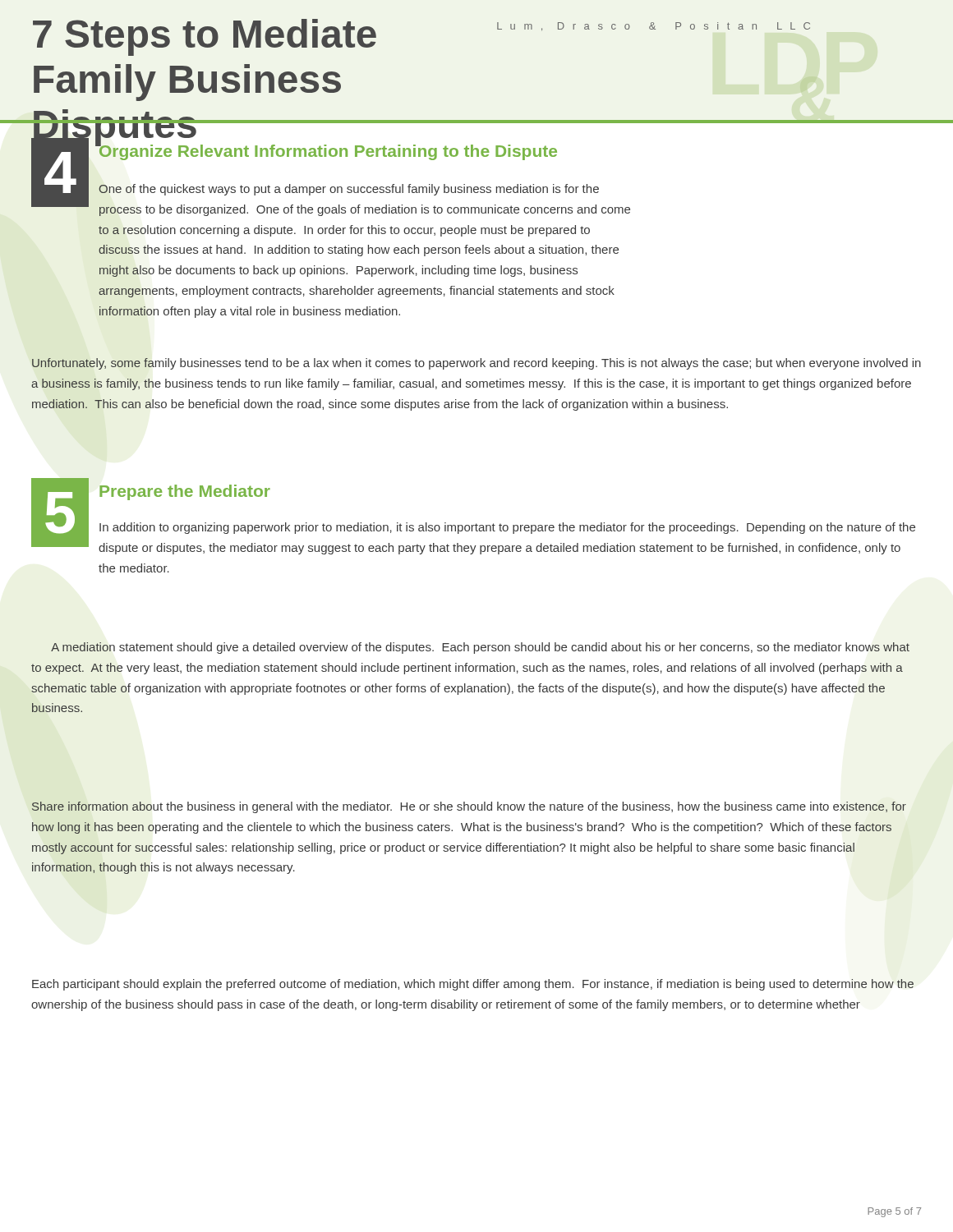Image resolution: width=953 pixels, height=1232 pixels.
Task: Click on the text block that reads "Each participant should explain the preferred outcome of"
Action: pos(476,994)
